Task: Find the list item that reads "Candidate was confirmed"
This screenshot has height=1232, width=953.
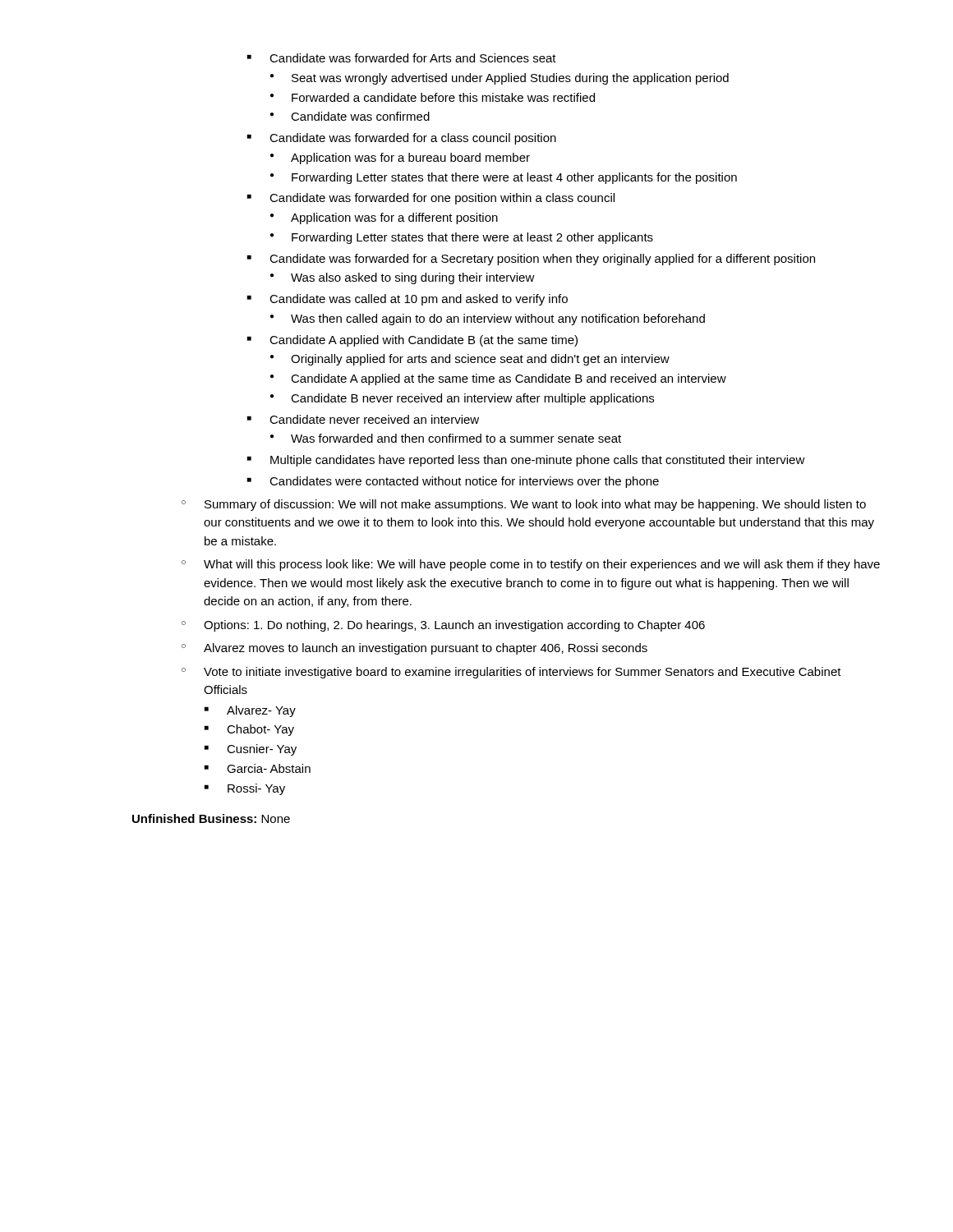Action: pos(360,116)
